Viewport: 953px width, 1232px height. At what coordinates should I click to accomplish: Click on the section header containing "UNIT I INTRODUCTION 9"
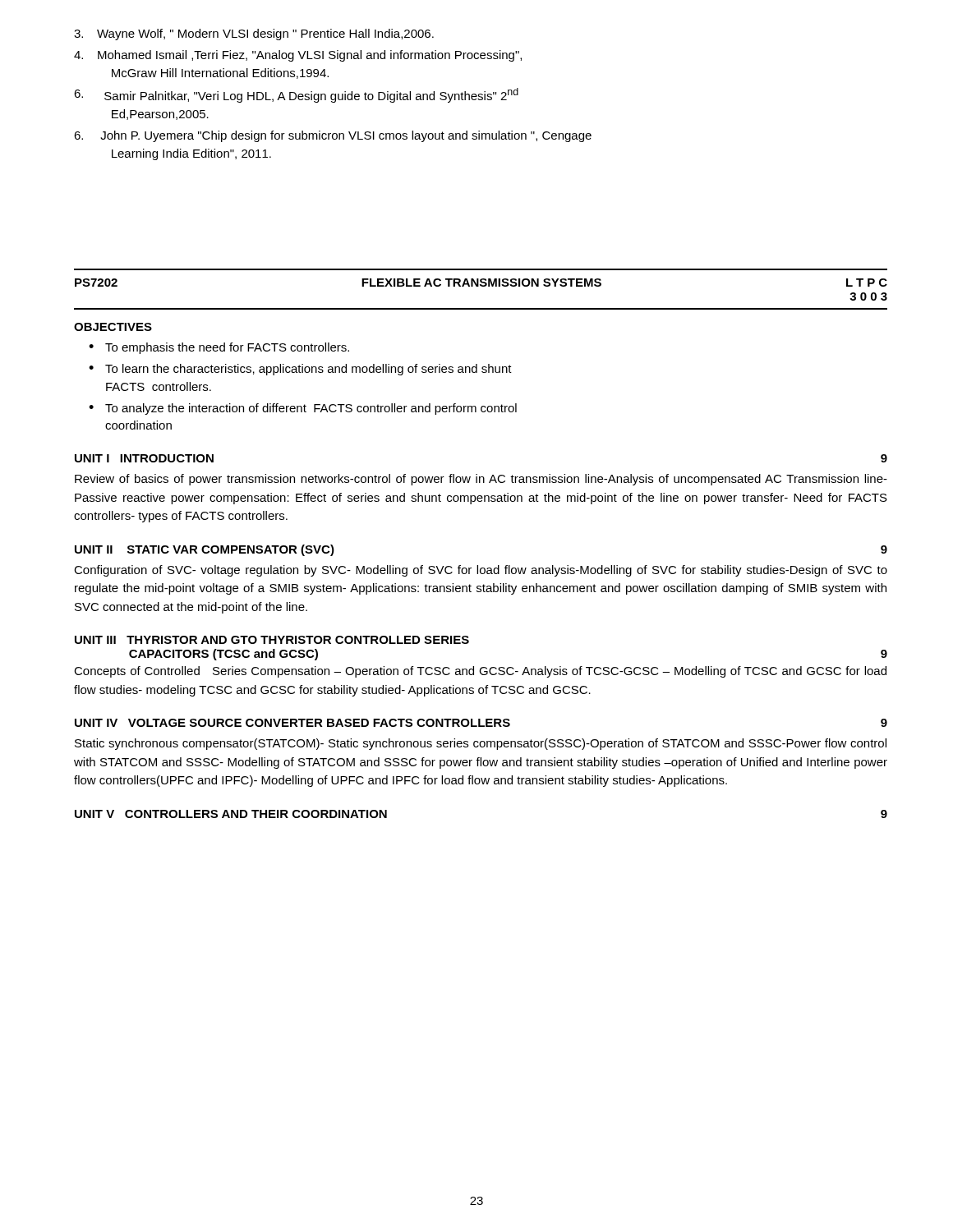coord(93,458)
